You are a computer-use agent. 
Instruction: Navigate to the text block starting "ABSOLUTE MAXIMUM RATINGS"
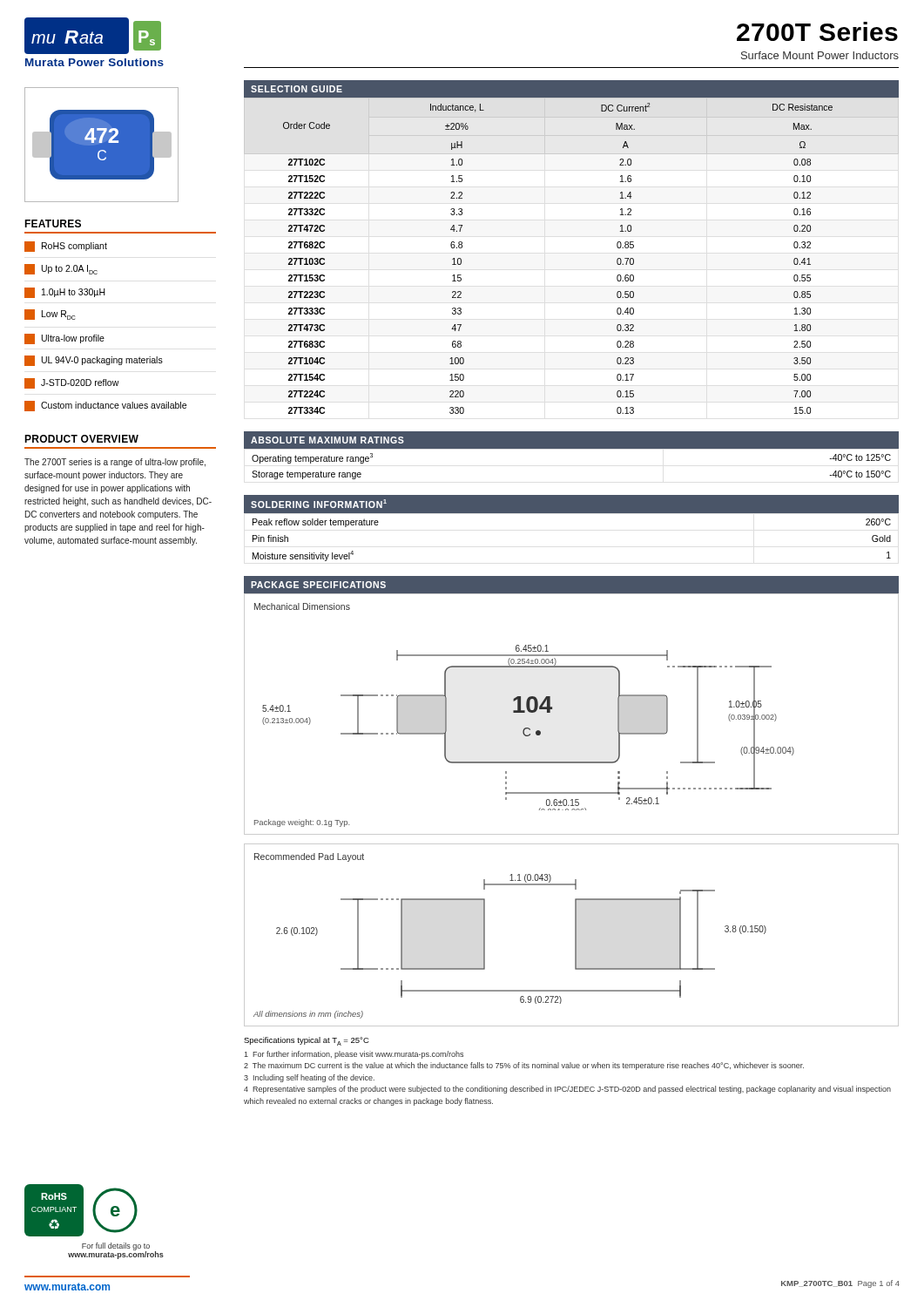(328, 440)
